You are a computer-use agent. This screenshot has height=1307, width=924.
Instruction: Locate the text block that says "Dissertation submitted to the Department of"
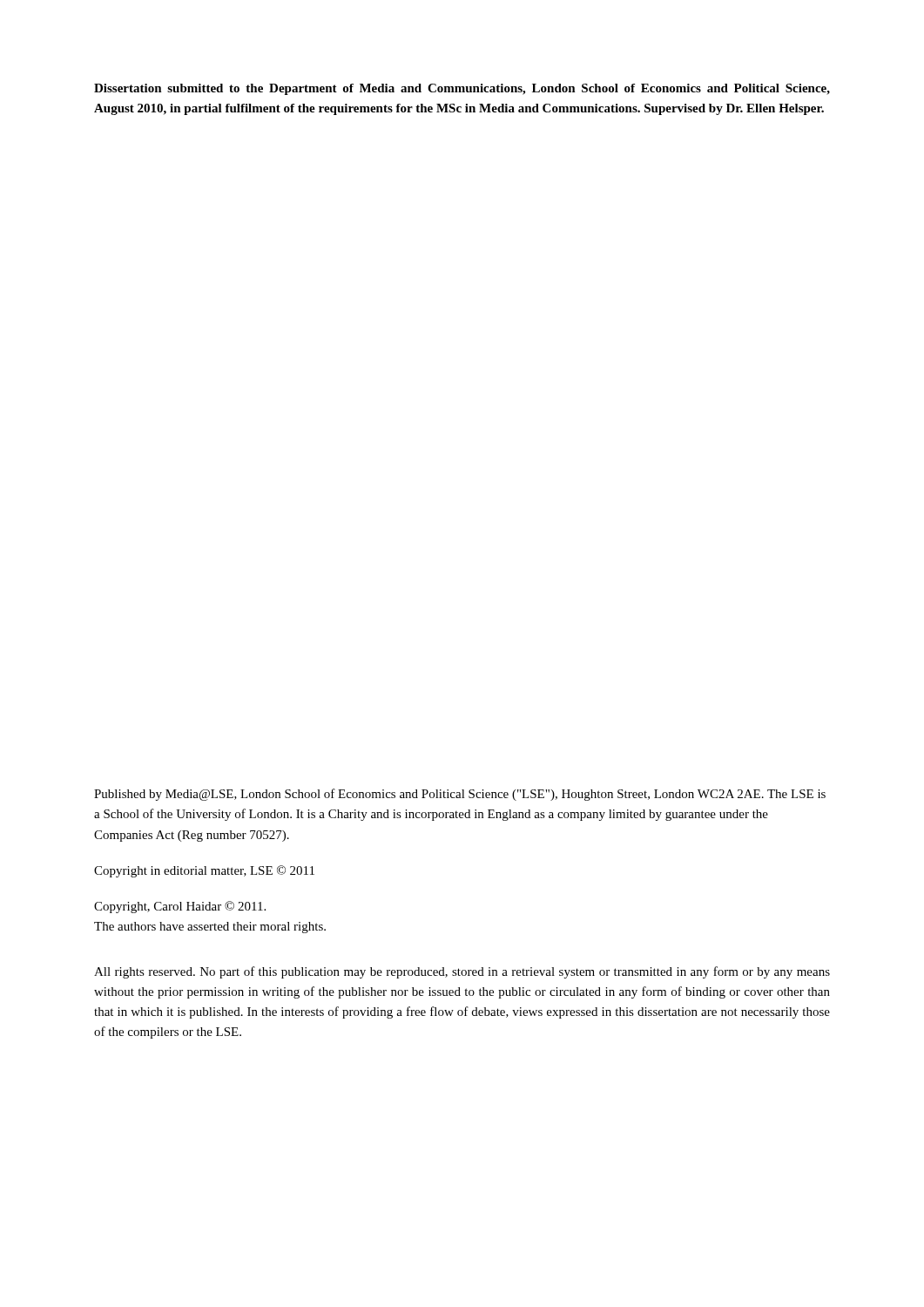462,98
